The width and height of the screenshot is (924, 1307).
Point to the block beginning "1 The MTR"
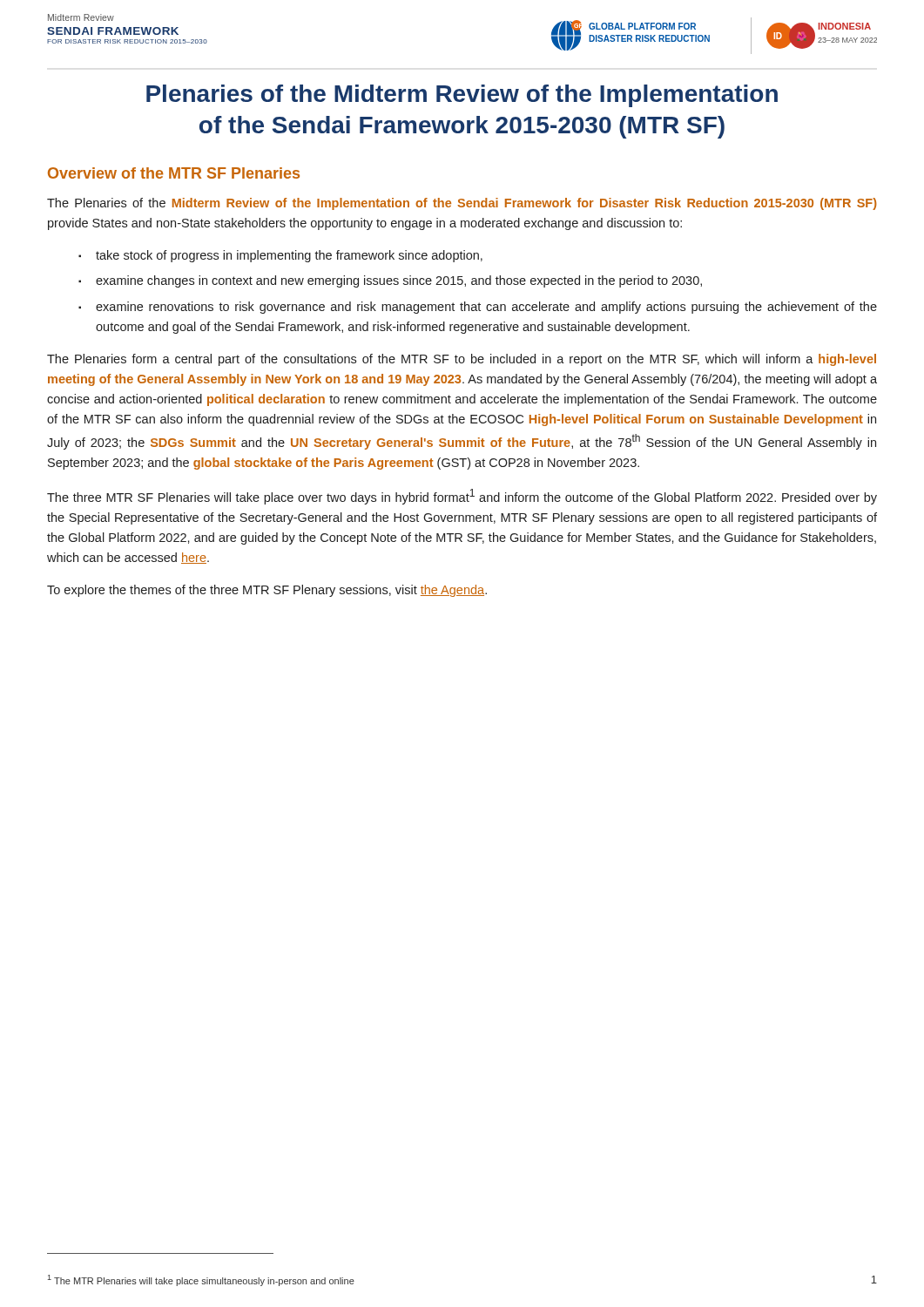tap(201, 1280)
